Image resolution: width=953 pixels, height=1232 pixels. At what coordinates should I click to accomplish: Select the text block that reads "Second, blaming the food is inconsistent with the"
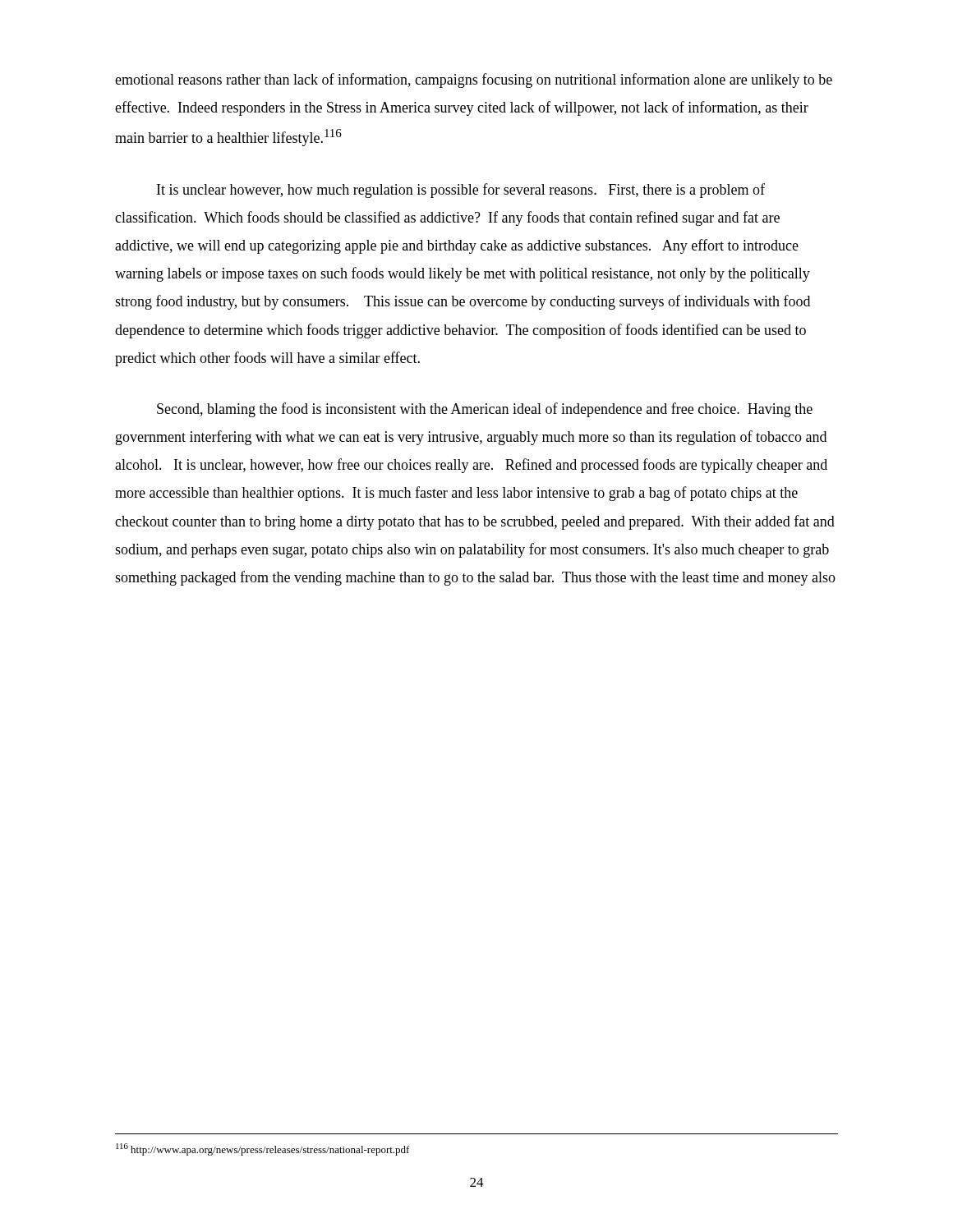(x=475, y=493)
